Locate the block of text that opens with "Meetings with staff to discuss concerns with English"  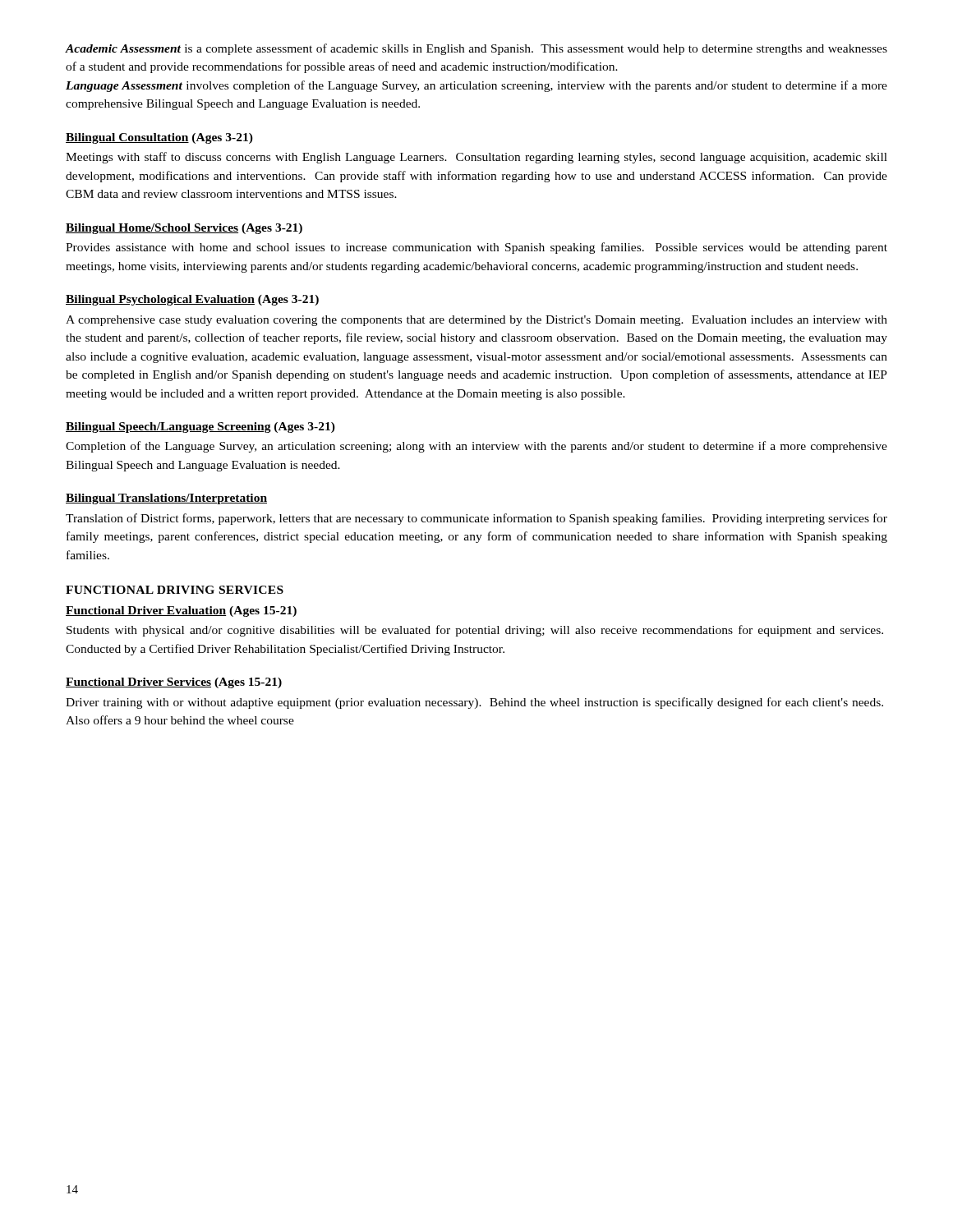click(x=476, y=176)
